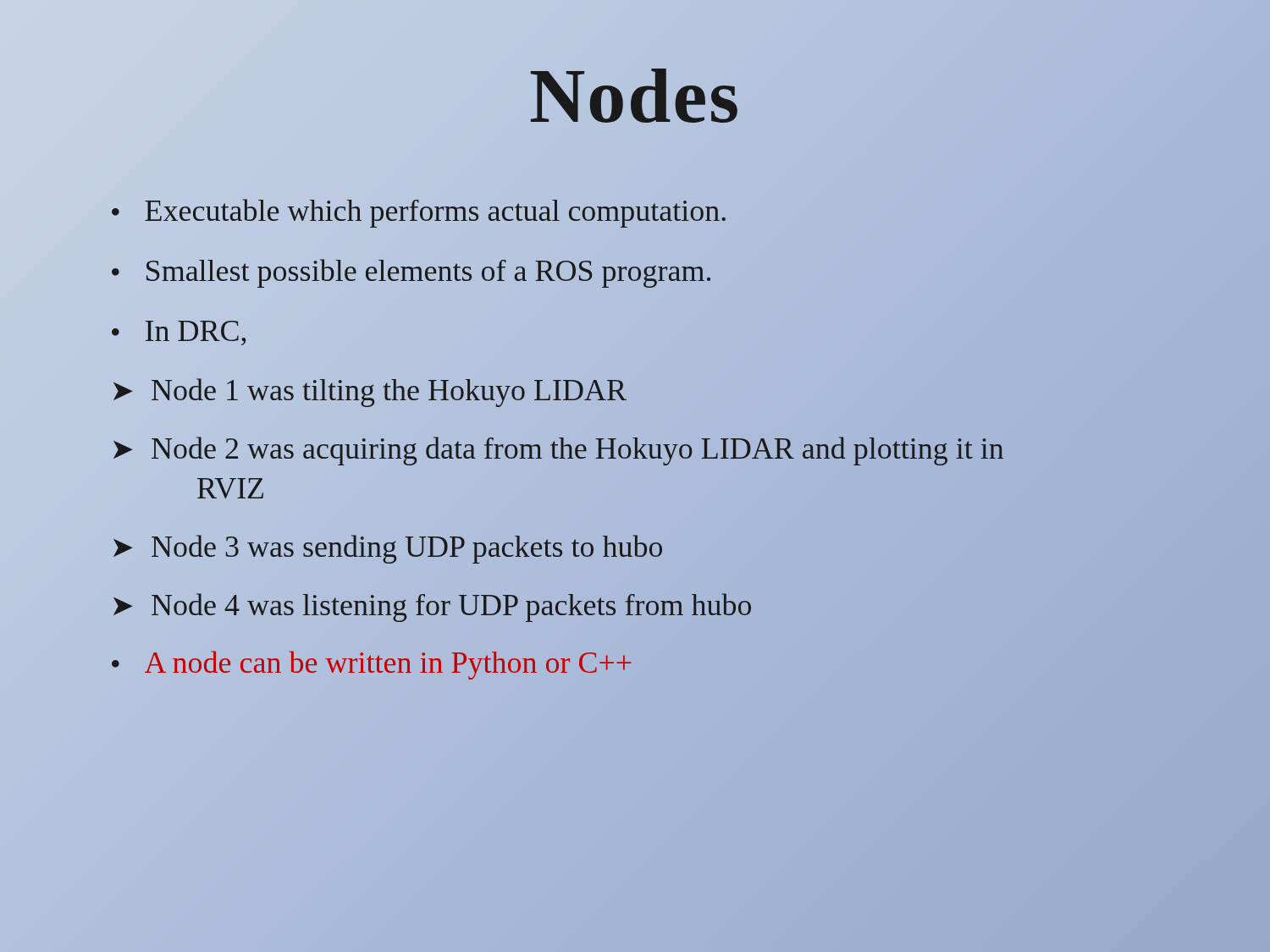Find the passage starting "• Executable which performs actual computation."
The image size is (1270, 952).
pyautogui.click(x=639, y=212)
